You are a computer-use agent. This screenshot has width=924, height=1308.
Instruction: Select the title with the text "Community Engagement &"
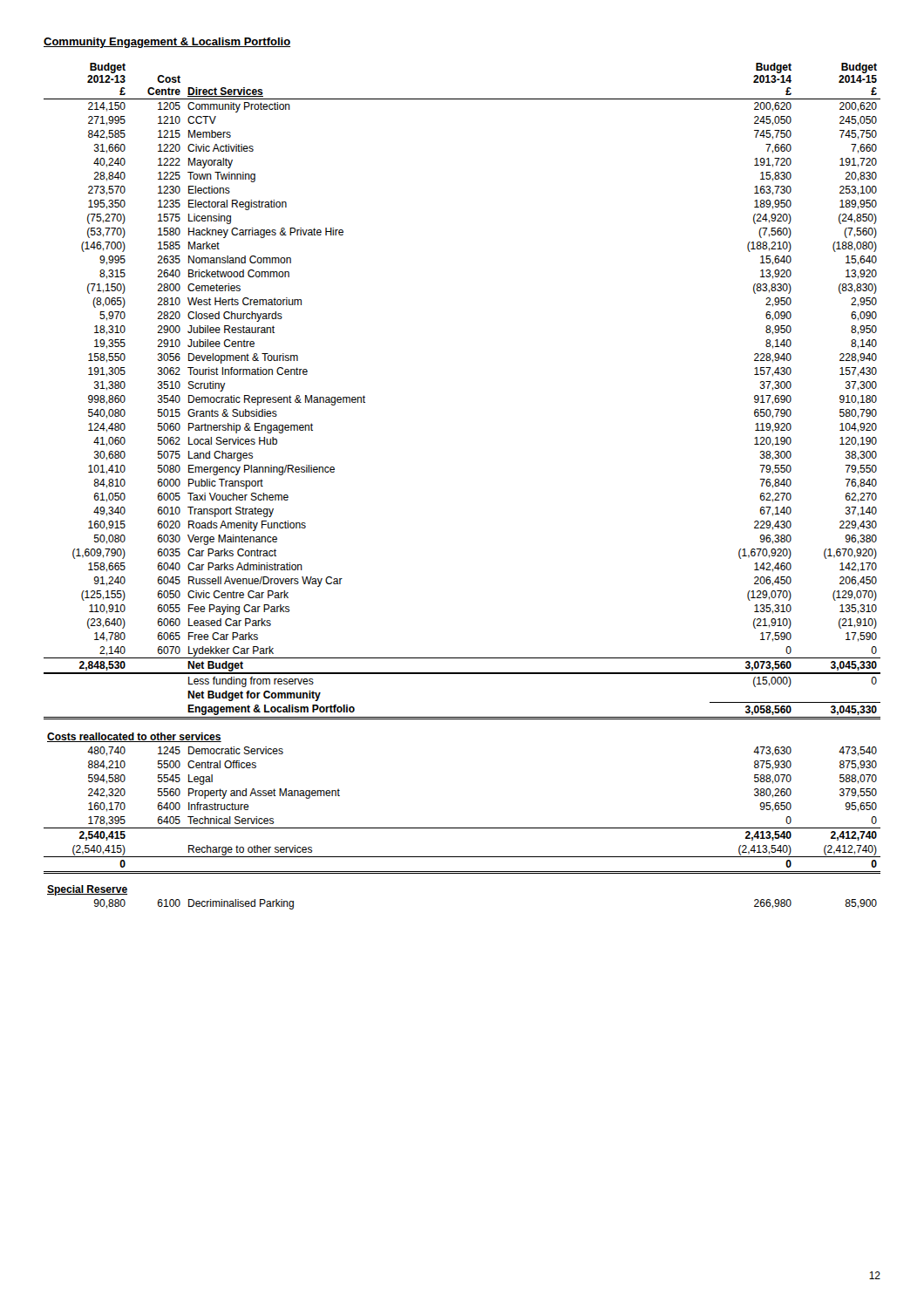(x=167, y=41)
